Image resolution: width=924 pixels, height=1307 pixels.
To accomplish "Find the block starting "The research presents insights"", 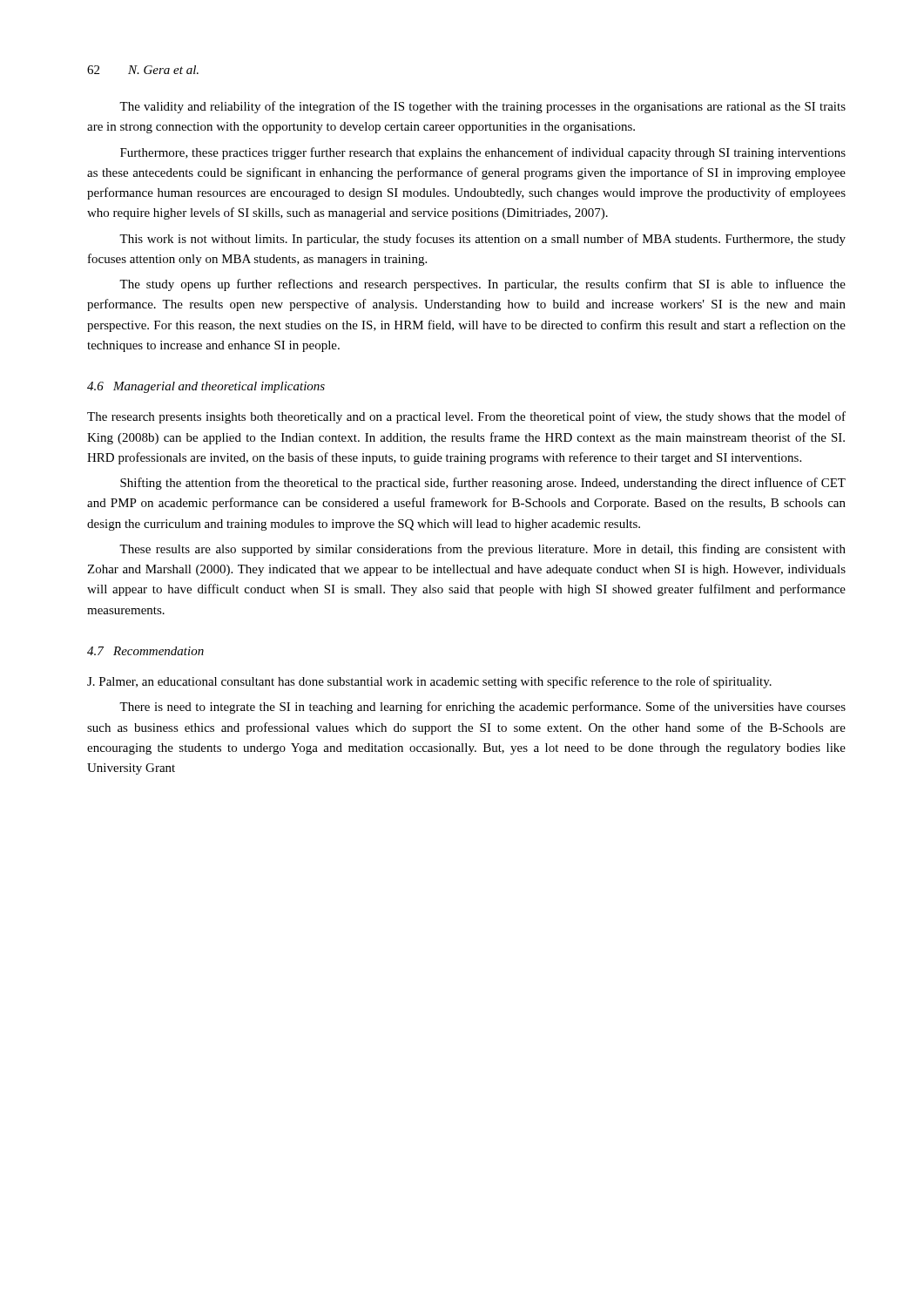I will pyautogui.click(x=466, y=438).
